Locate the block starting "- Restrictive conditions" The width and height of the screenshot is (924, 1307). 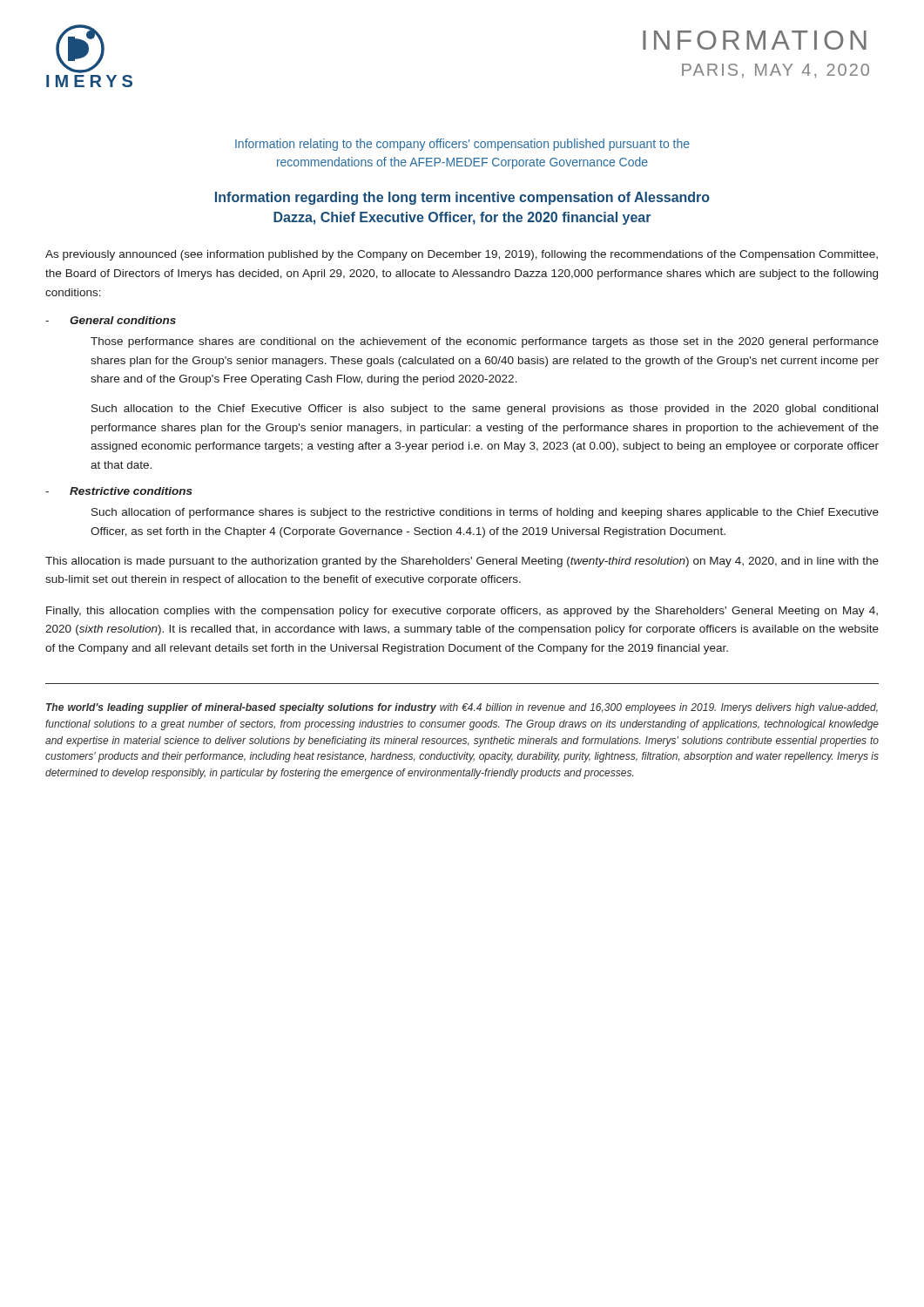tap(119, 491)
